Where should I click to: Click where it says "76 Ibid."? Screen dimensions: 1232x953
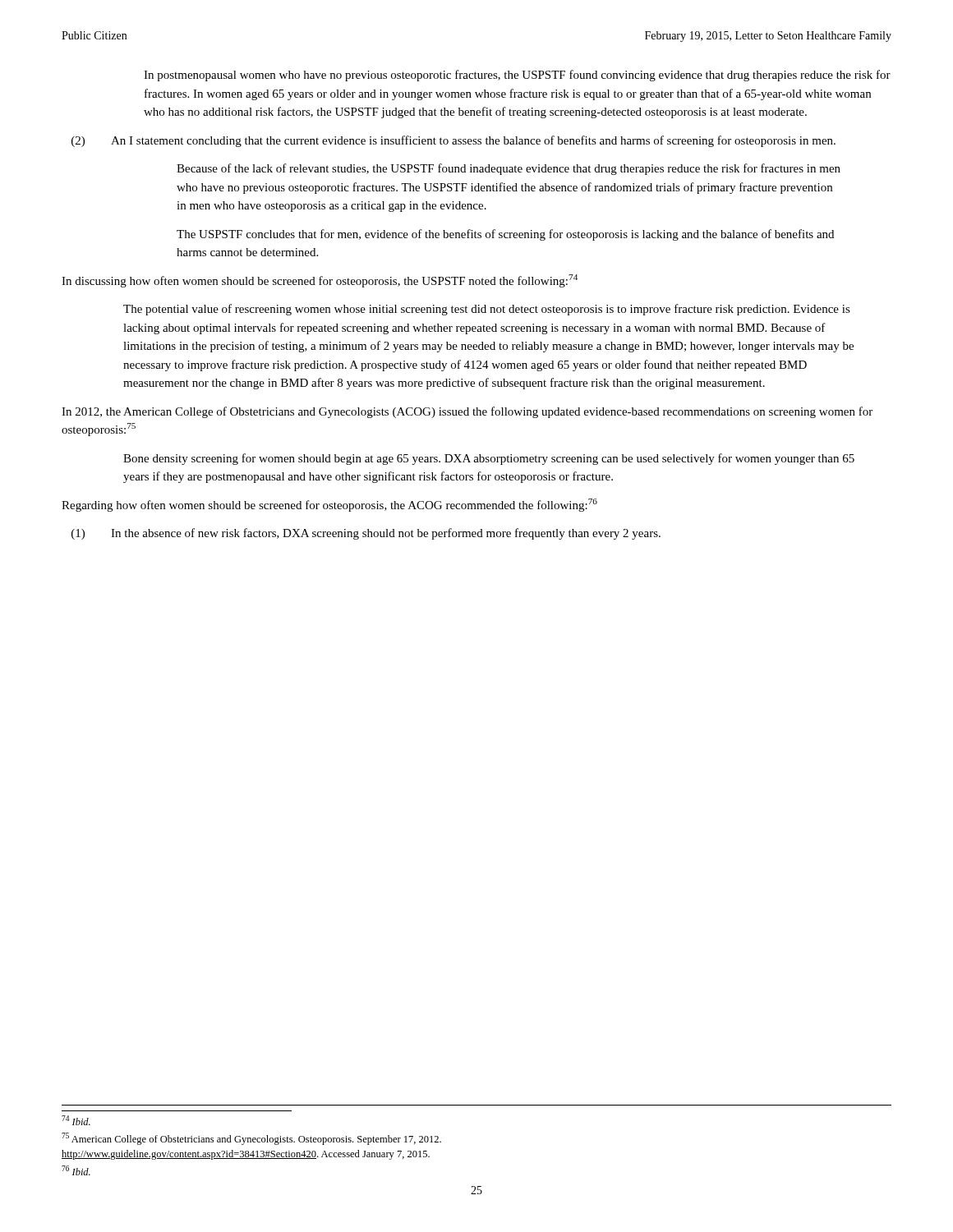[x=76, y=1171]
